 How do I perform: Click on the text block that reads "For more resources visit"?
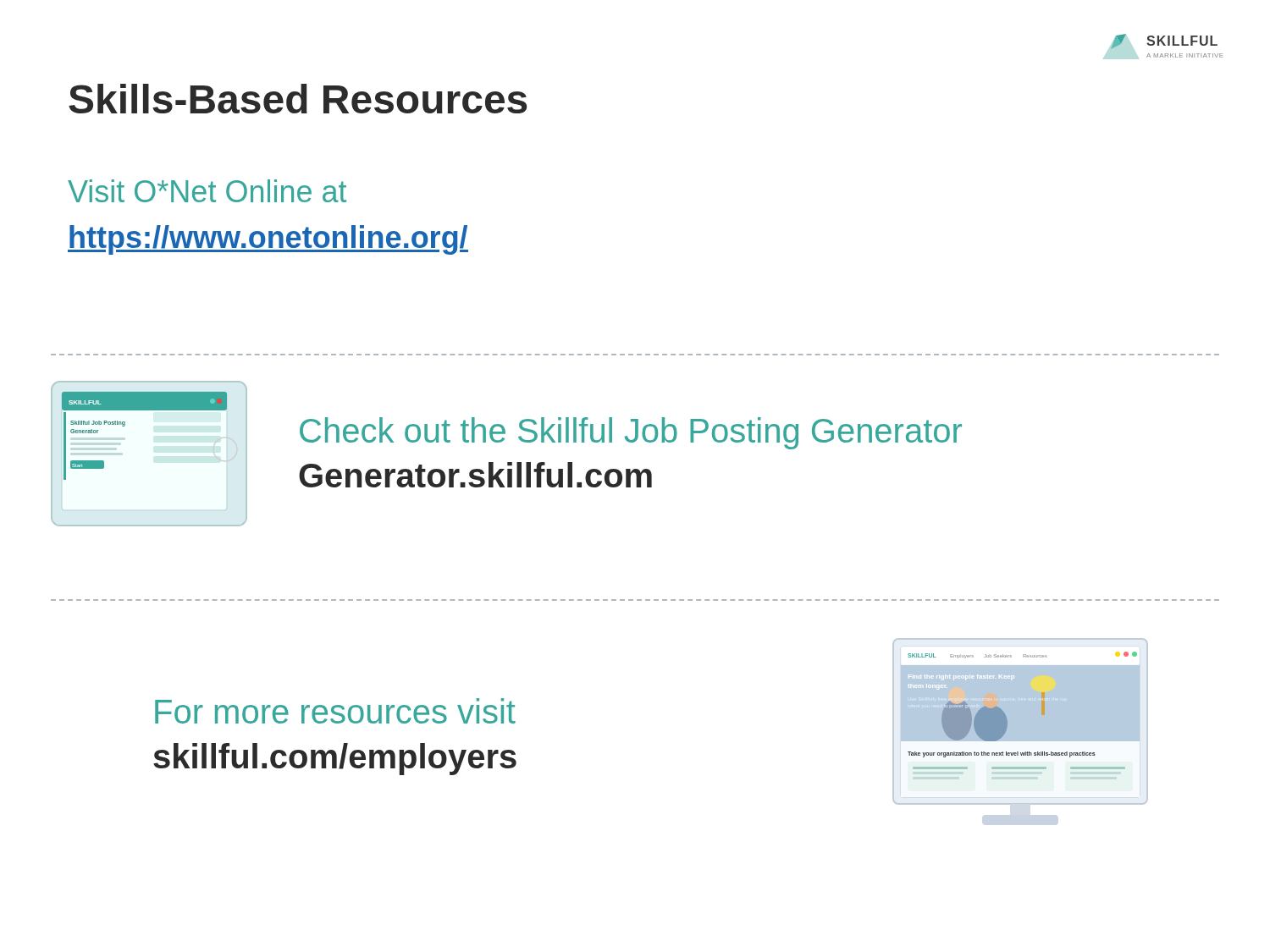[521, 734]
